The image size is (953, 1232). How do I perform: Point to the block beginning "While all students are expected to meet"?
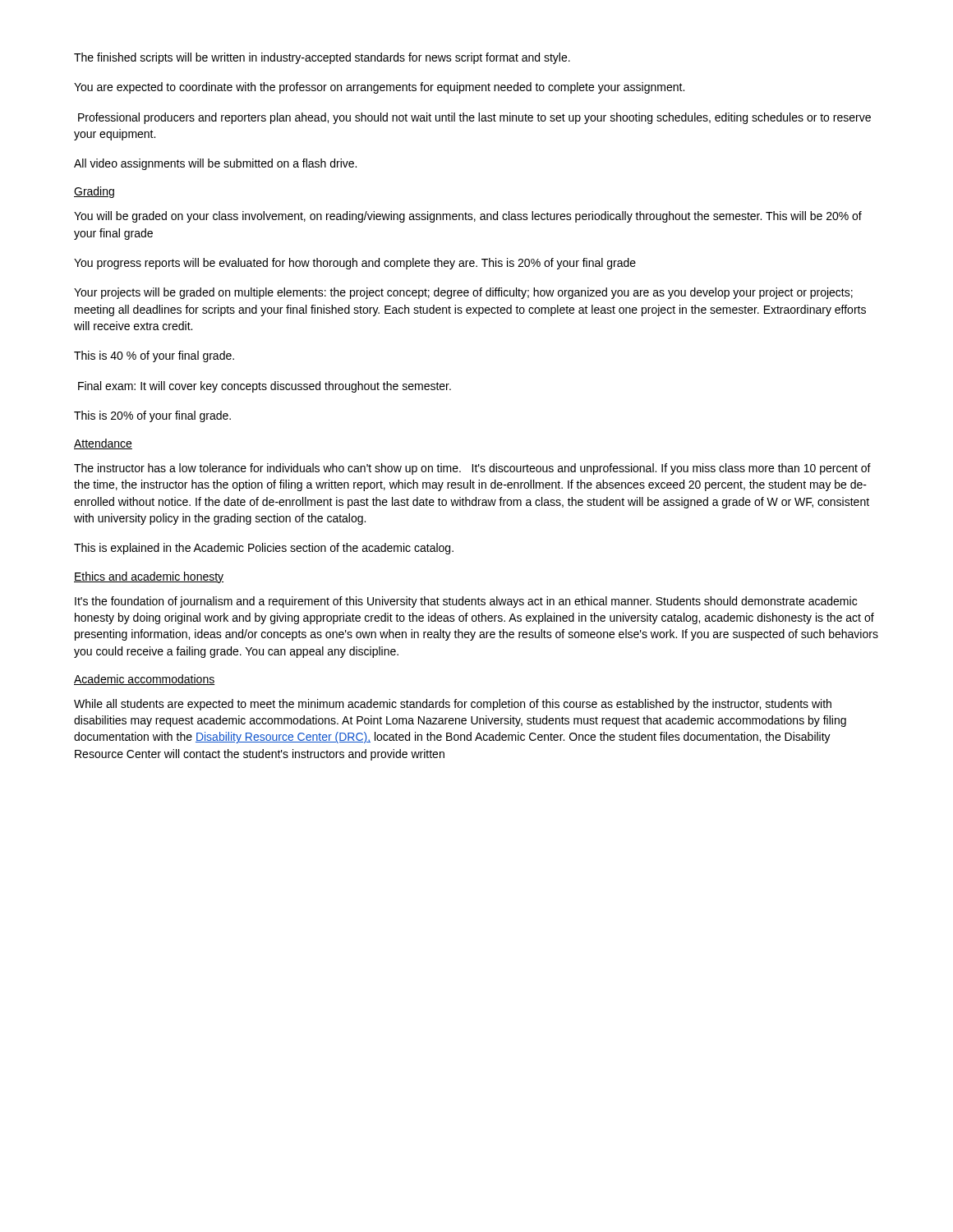[x=460, y=729]
